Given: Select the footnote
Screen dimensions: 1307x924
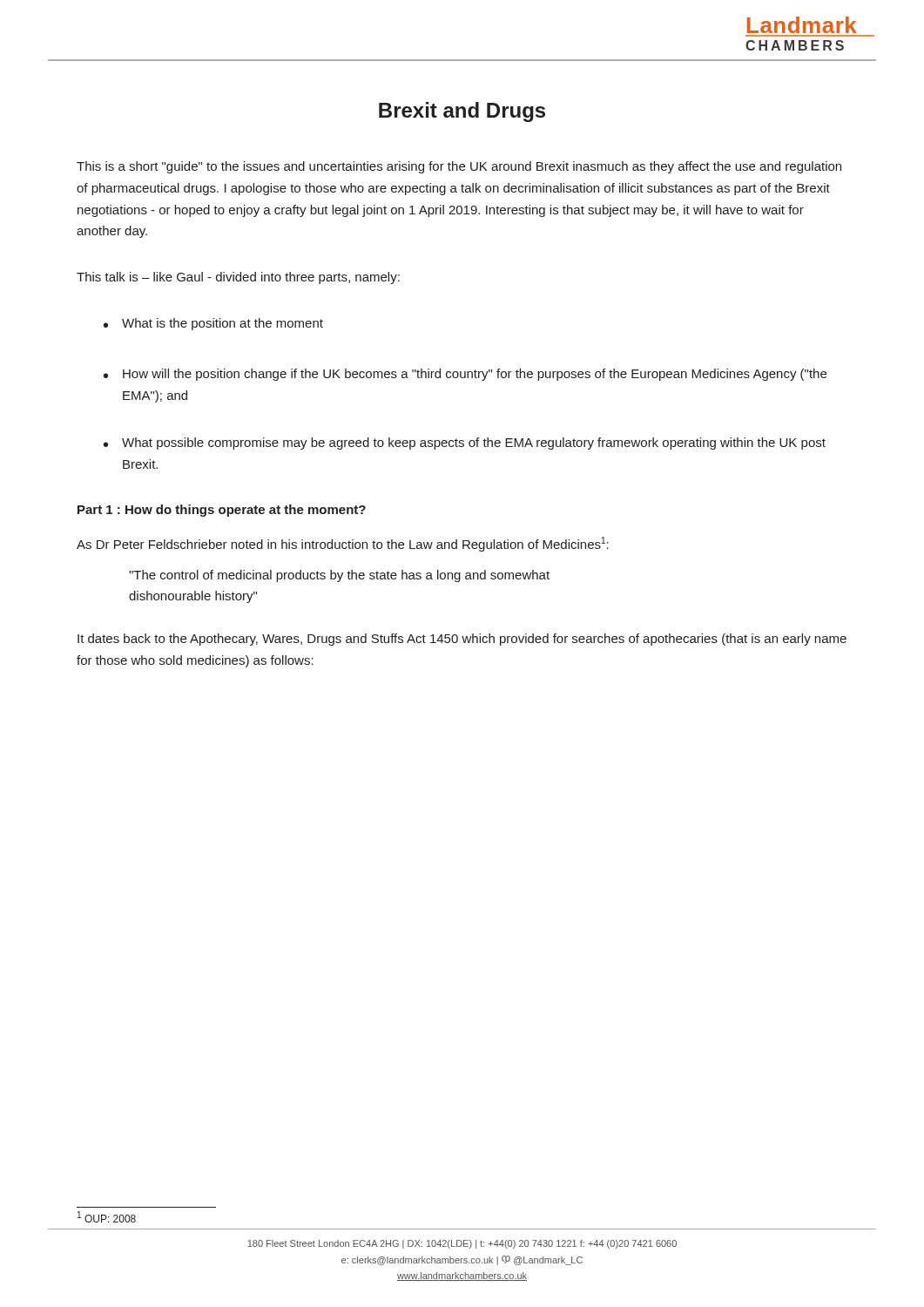Looking at the screenshot, I should click(x=462, y=1217).
